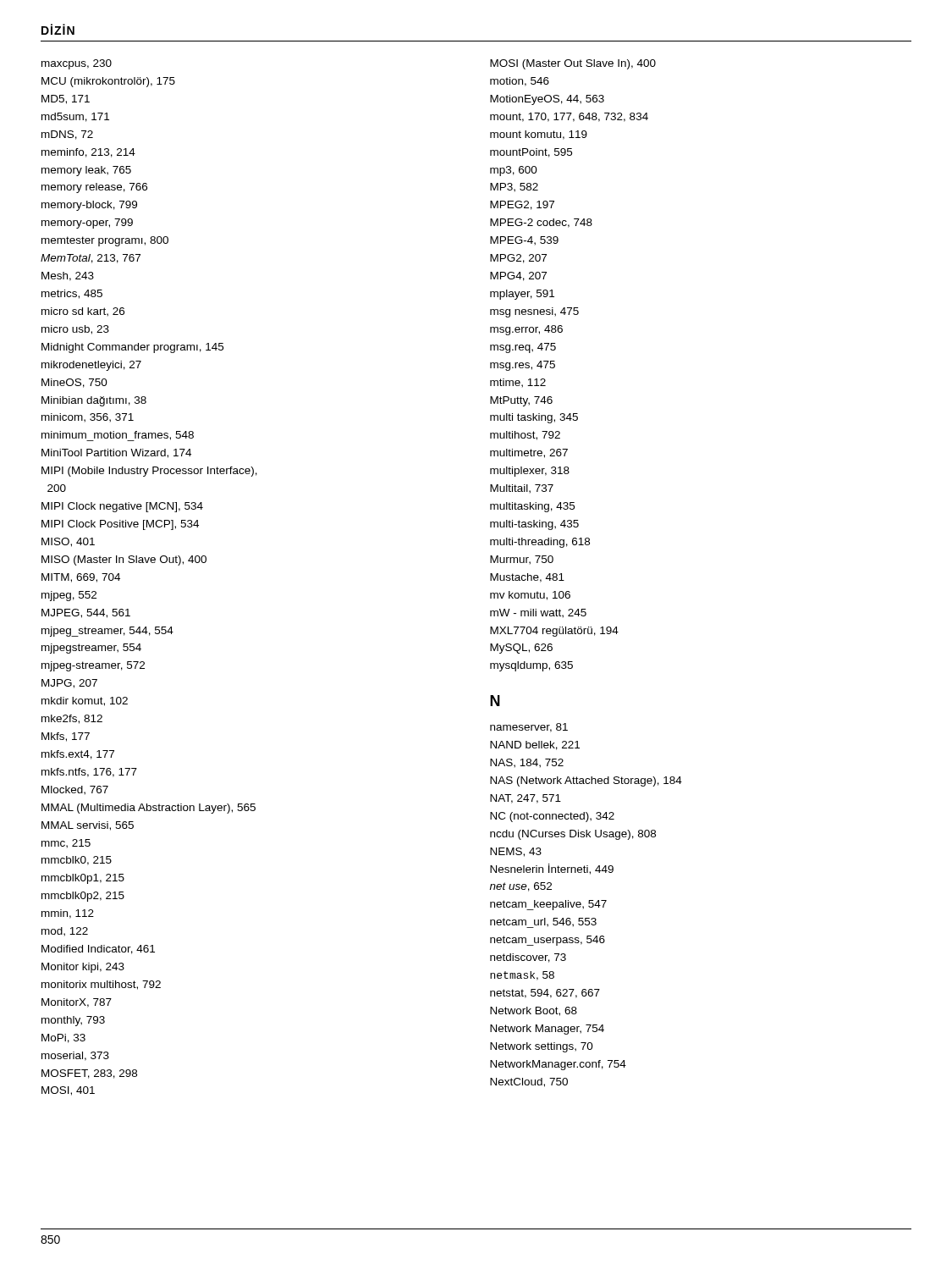Locate the passage starting "multi-tasking, 435"
The height and width of the screenshot is (1270, 952).
coord(534,524)
